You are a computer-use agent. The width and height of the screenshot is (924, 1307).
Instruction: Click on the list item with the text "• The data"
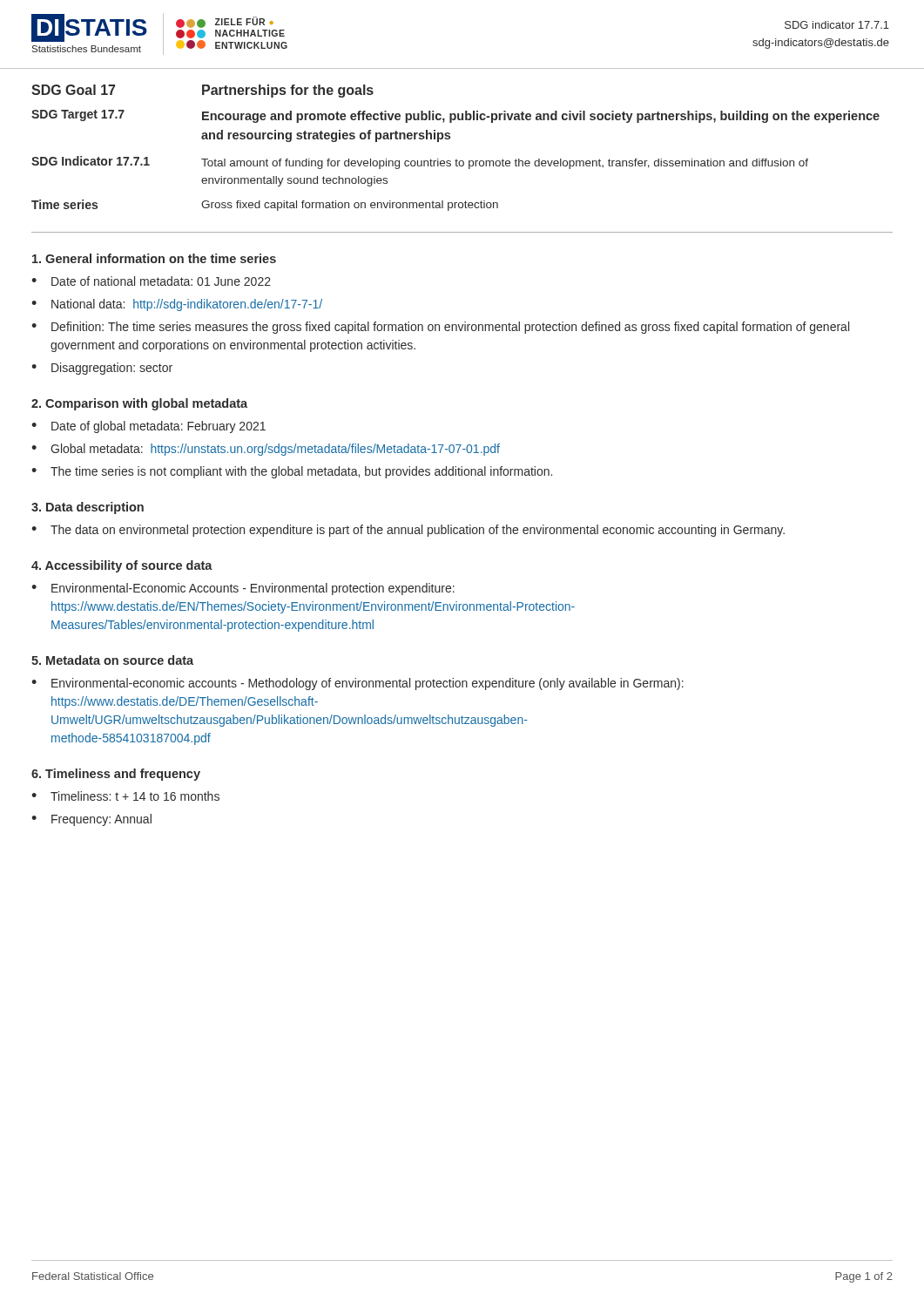click(462, 530)
